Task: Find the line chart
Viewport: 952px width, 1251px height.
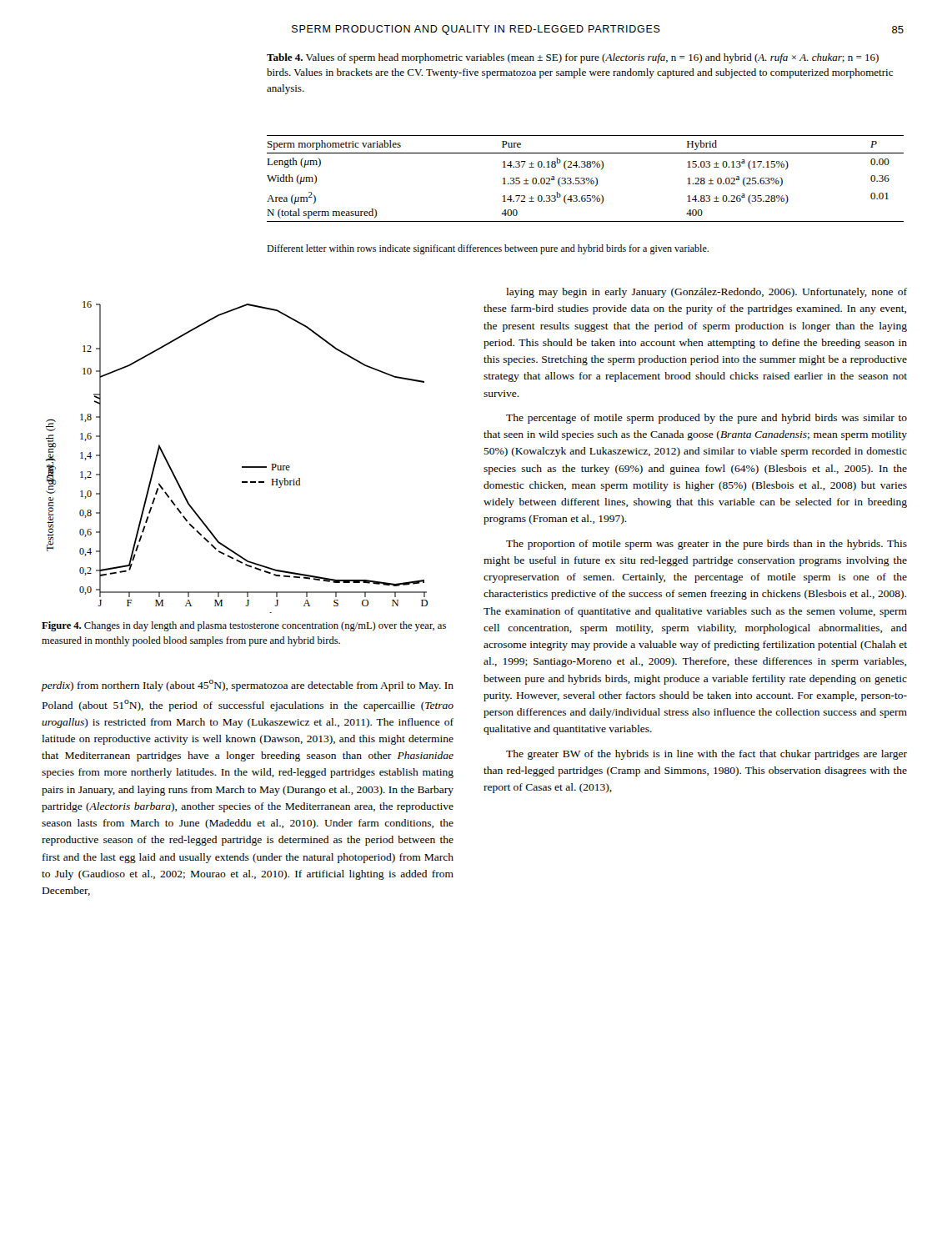Action: pyautogui.click(x=250, y=450)
